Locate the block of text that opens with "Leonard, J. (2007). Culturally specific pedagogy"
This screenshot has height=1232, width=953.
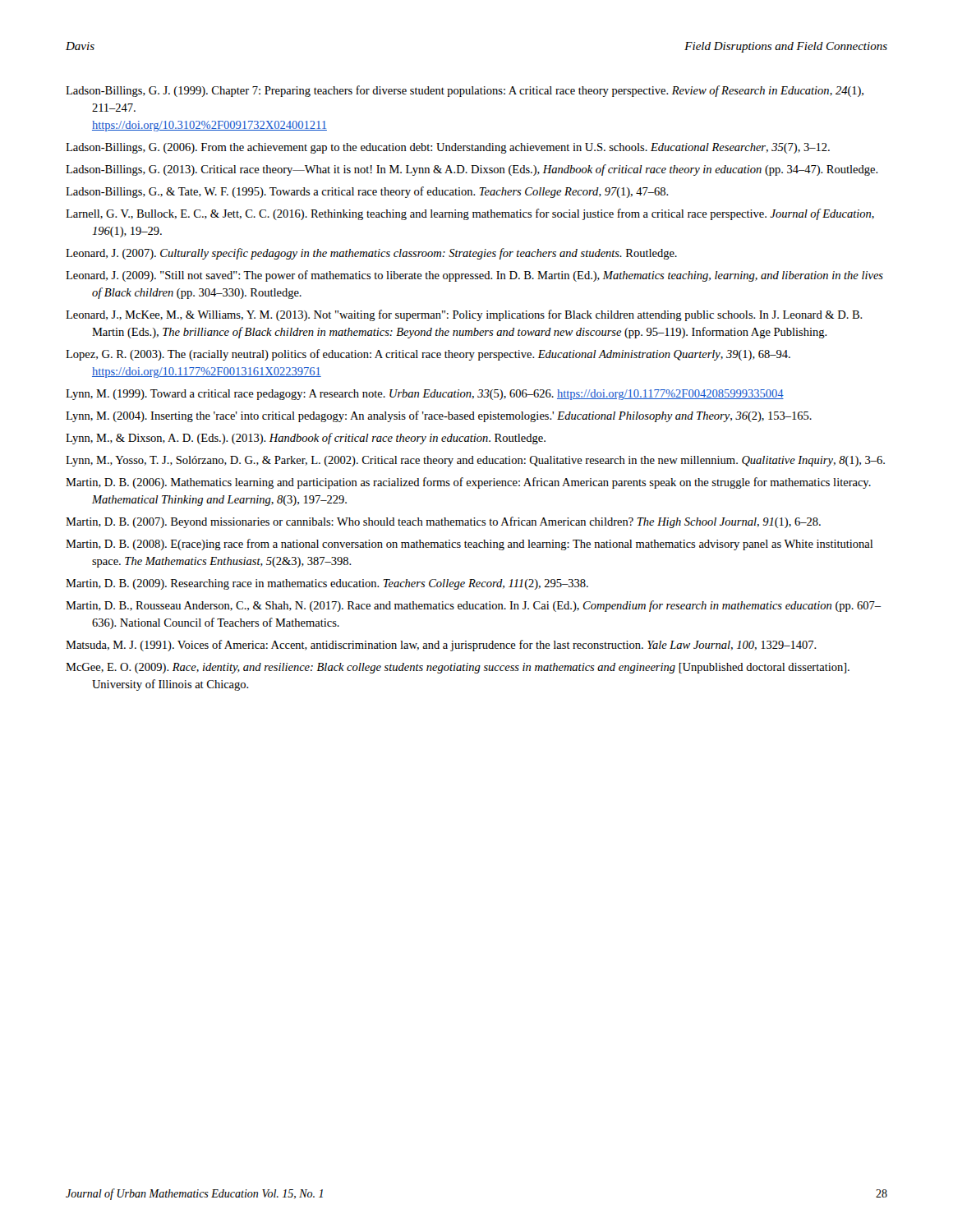(x=372, y=253)
